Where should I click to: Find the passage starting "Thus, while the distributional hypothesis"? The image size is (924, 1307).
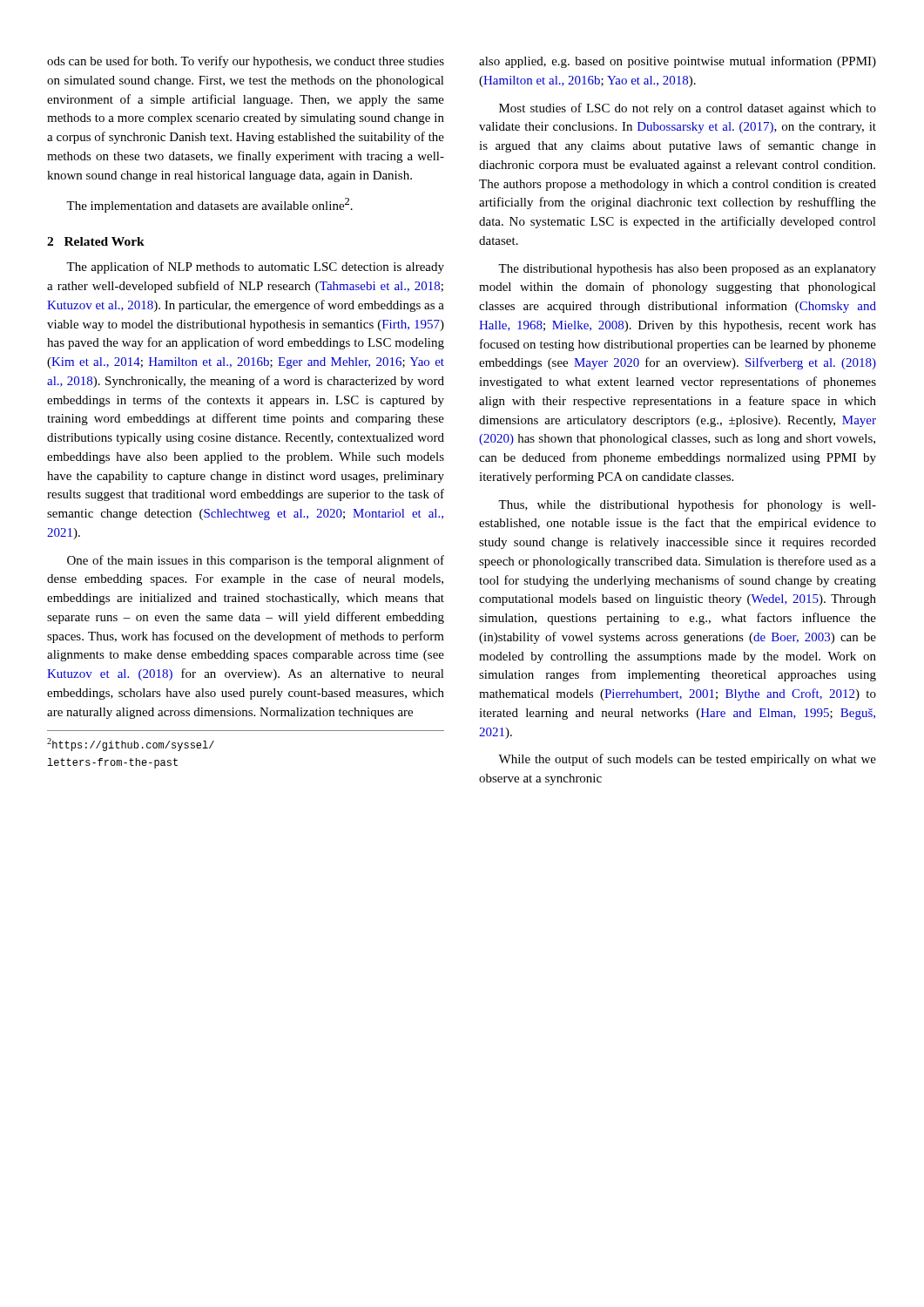(x=678, y=619)
